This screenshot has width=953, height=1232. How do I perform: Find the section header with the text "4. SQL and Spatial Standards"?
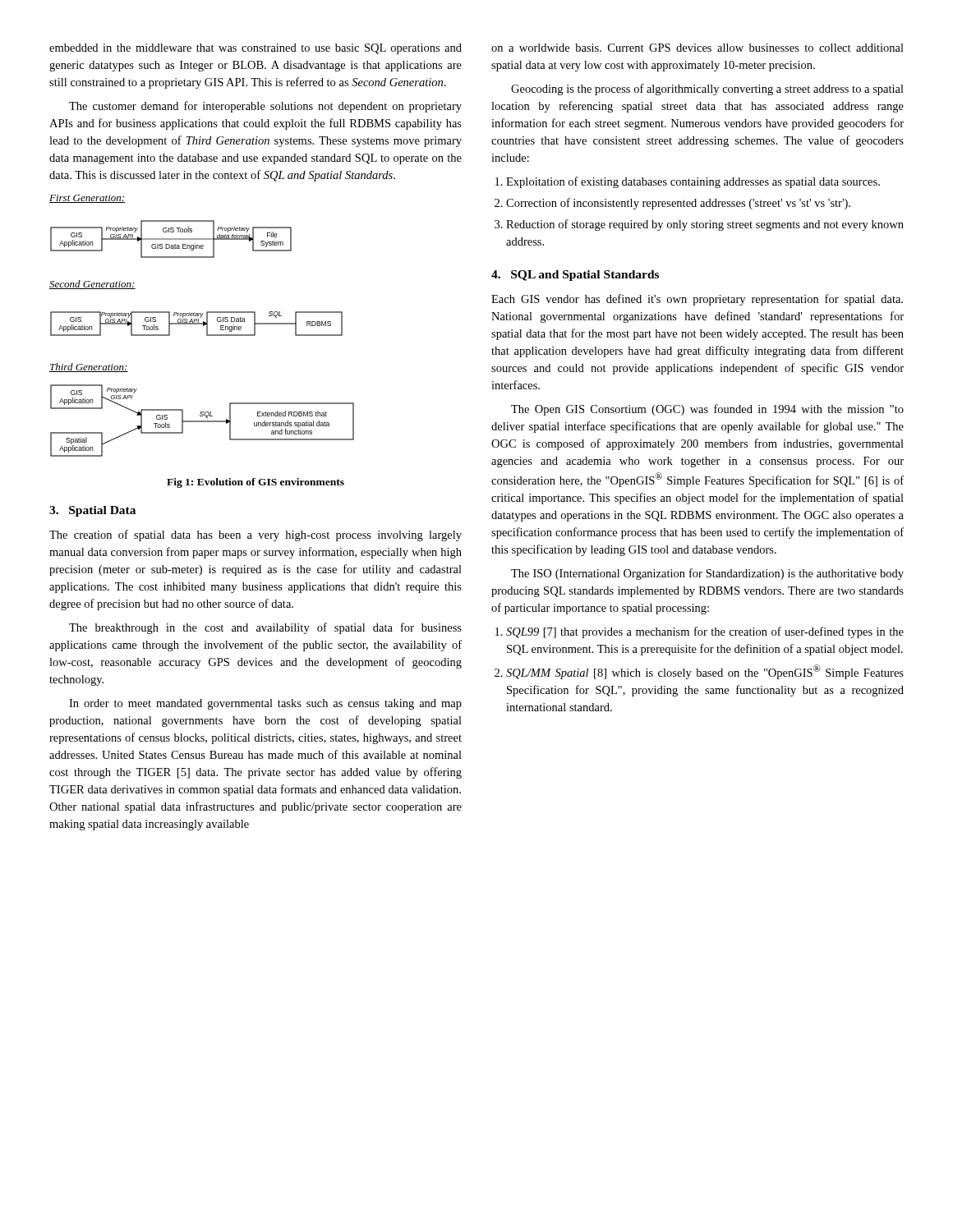[575, 274]
